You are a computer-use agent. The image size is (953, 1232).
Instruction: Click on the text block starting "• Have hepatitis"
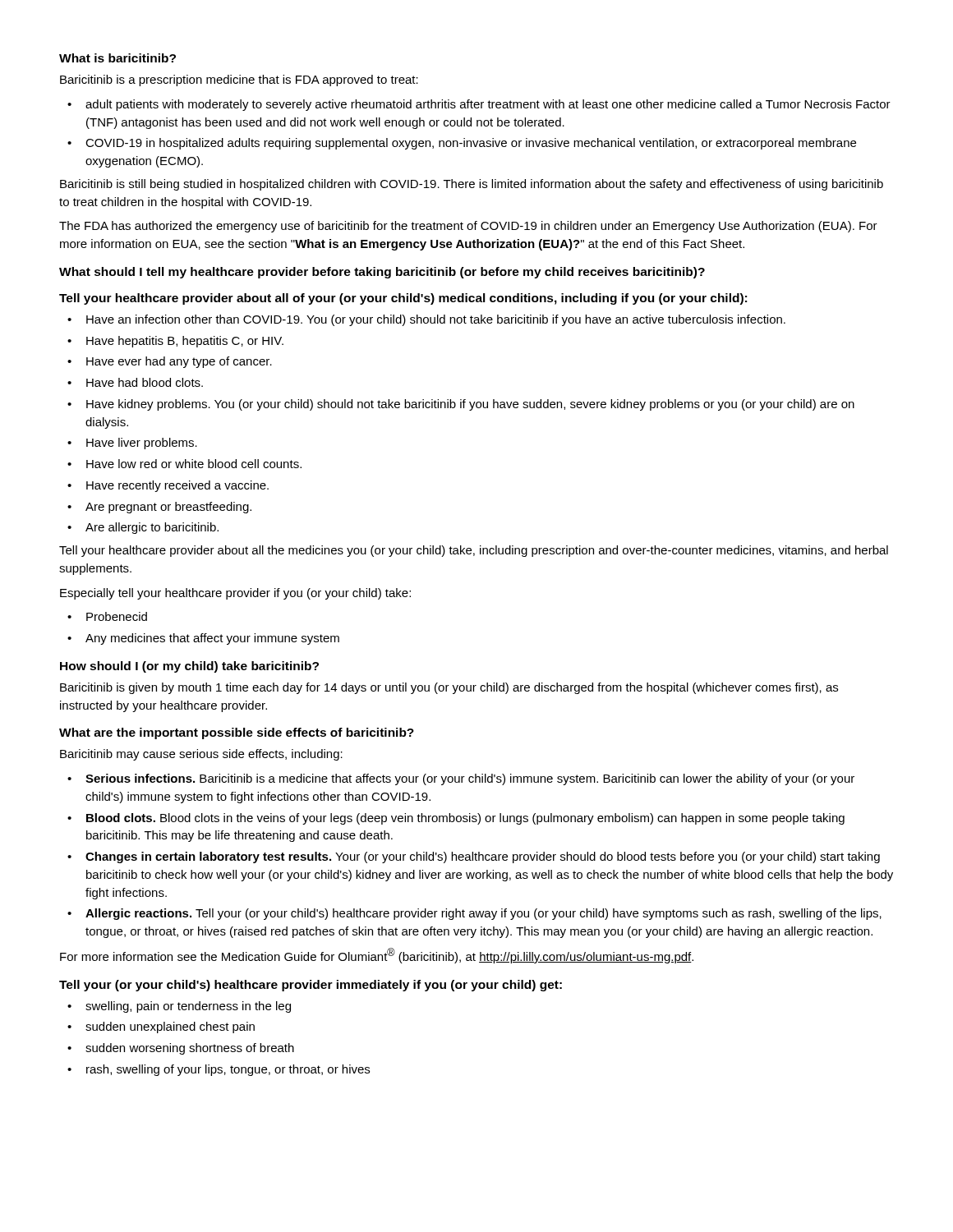coord(175,342)
